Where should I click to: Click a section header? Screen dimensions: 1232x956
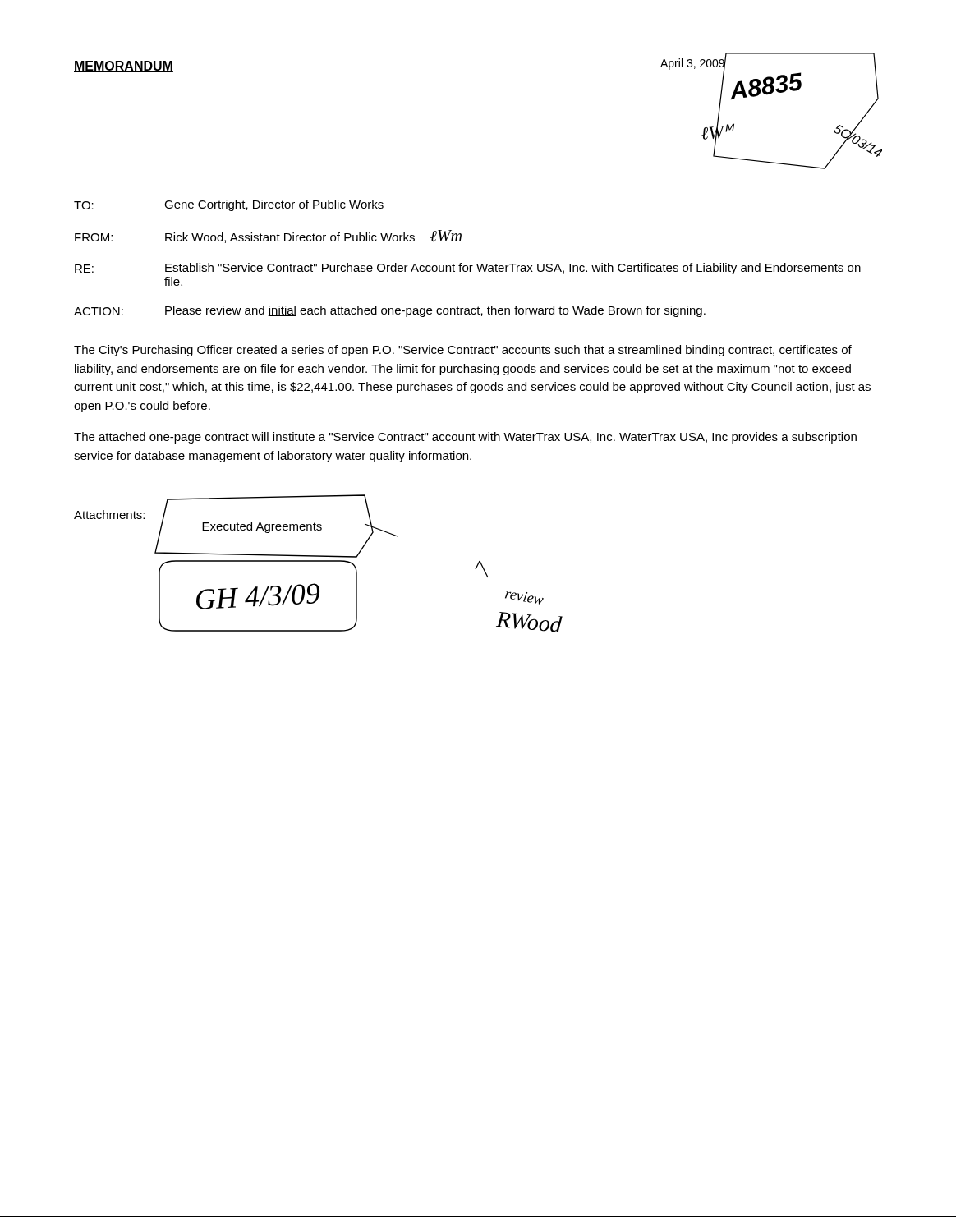(x=124, y=66)
